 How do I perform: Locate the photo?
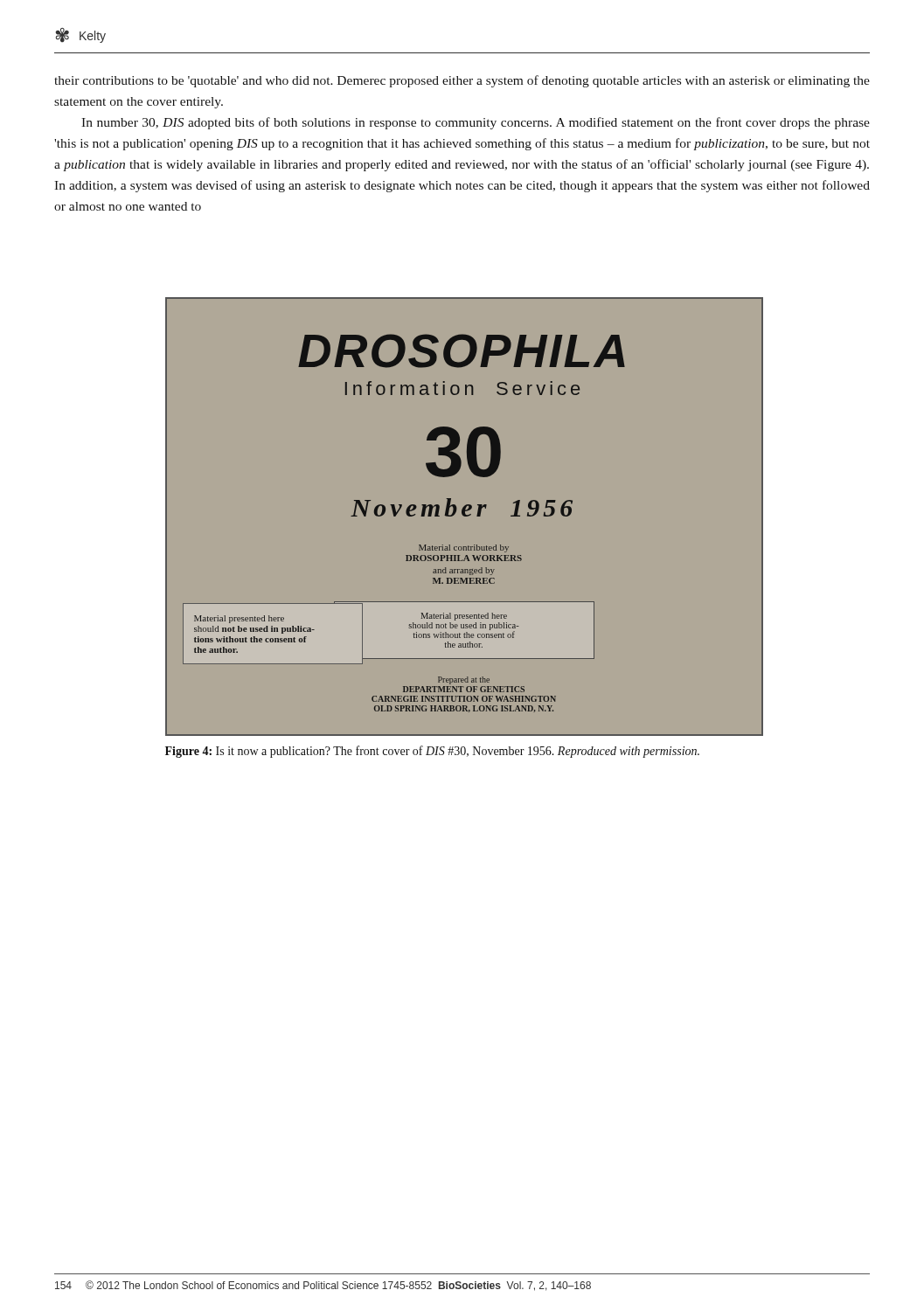(462, 517)
